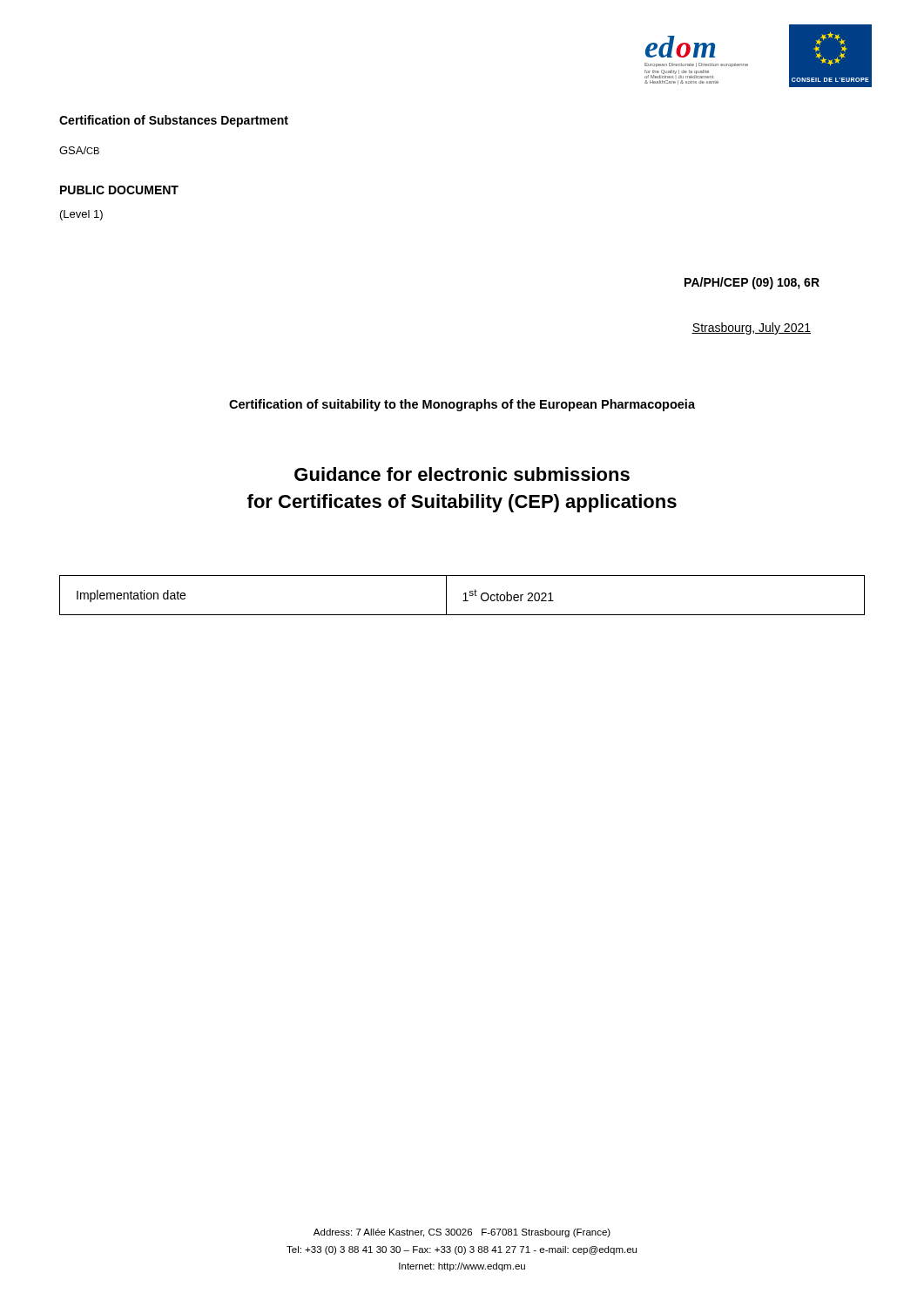Point to "PA/PH/CEP (09) 108, 6R"

(752, 282)
